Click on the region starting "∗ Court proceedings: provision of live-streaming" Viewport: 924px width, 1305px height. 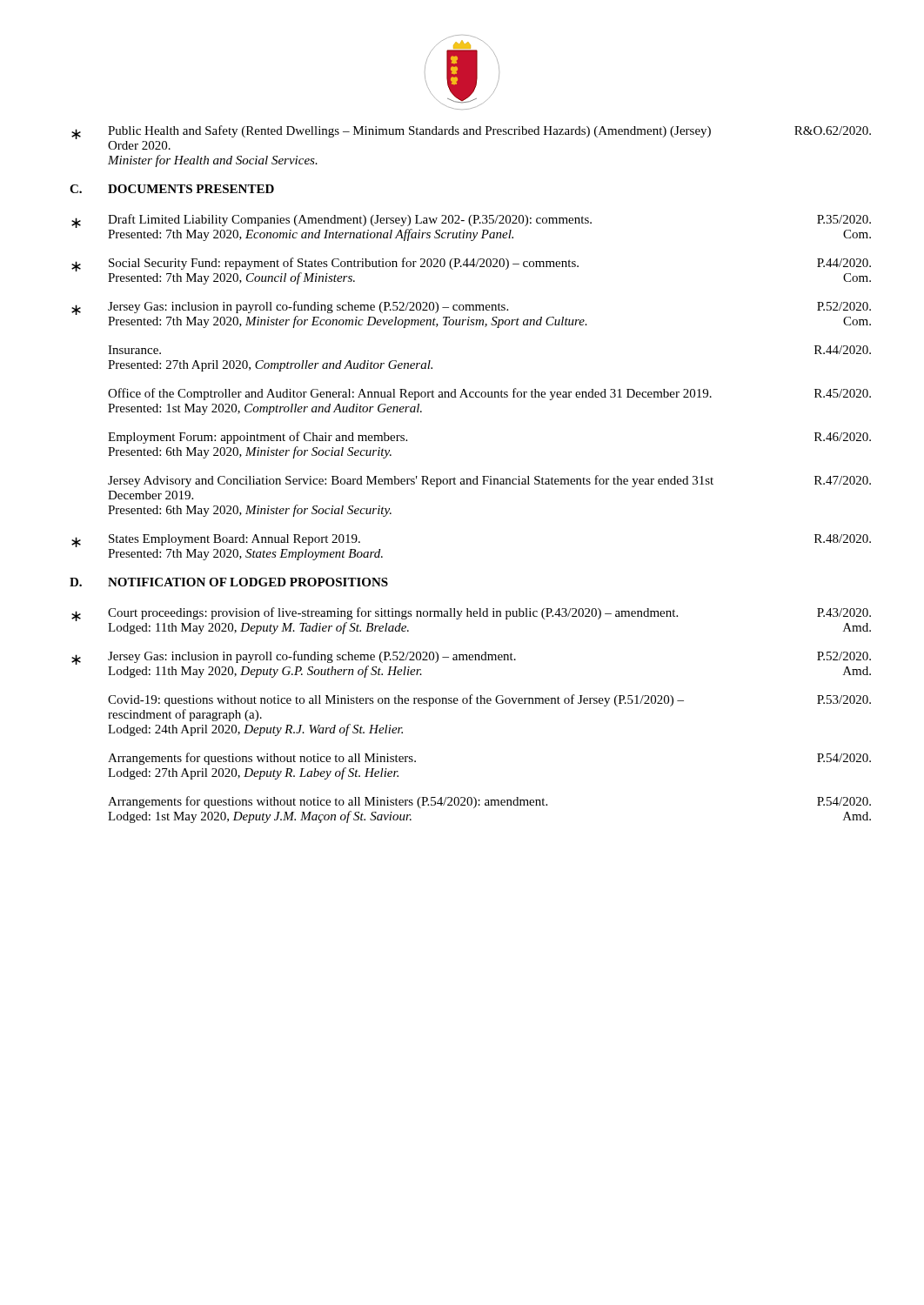pyautogui.click(x=471, y=620)
